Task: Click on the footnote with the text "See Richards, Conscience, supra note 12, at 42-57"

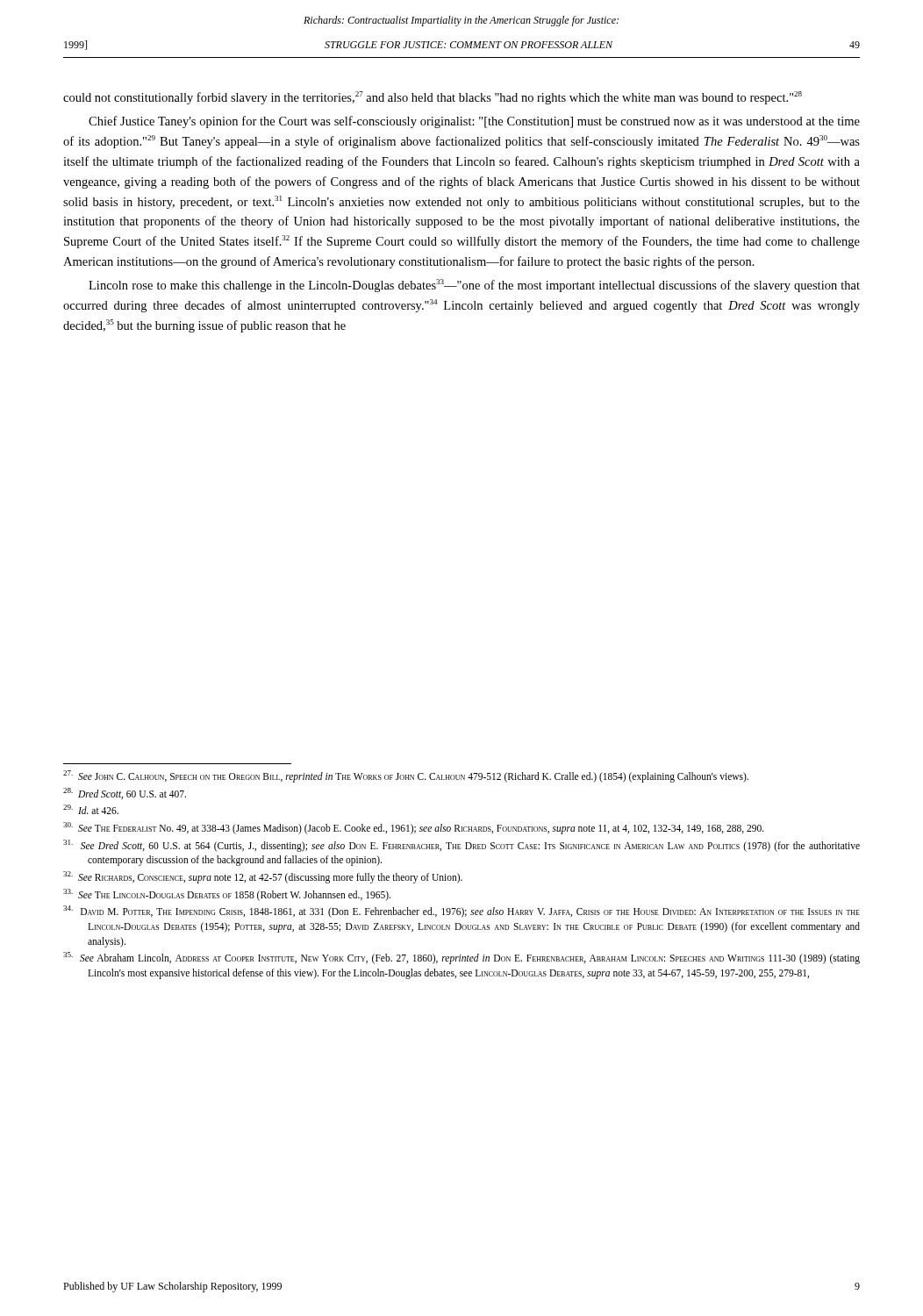Action: pyautogui.click(x=263, y=877)
